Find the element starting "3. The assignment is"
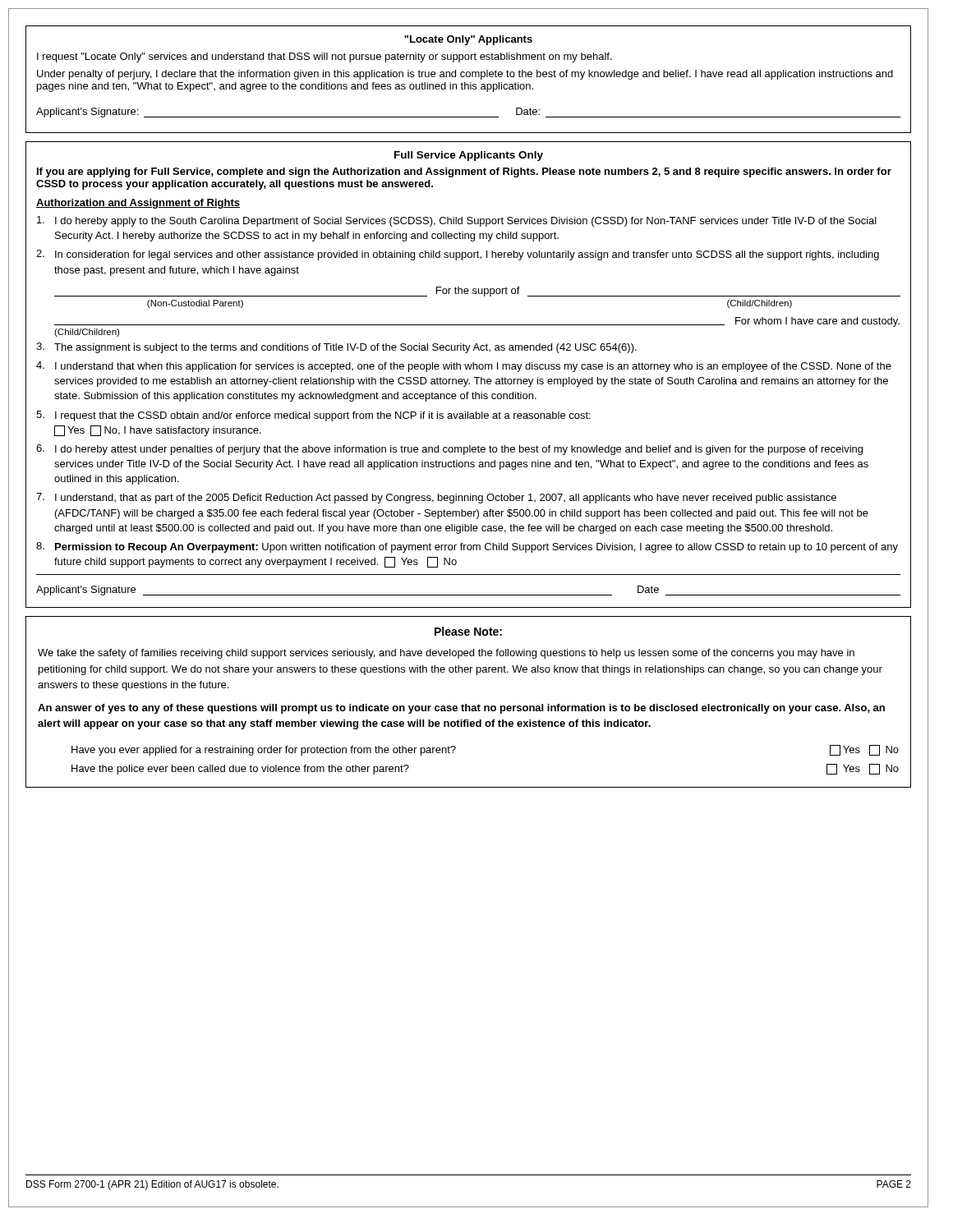The width and height of the screenshot is (953, 1232). 468,347
